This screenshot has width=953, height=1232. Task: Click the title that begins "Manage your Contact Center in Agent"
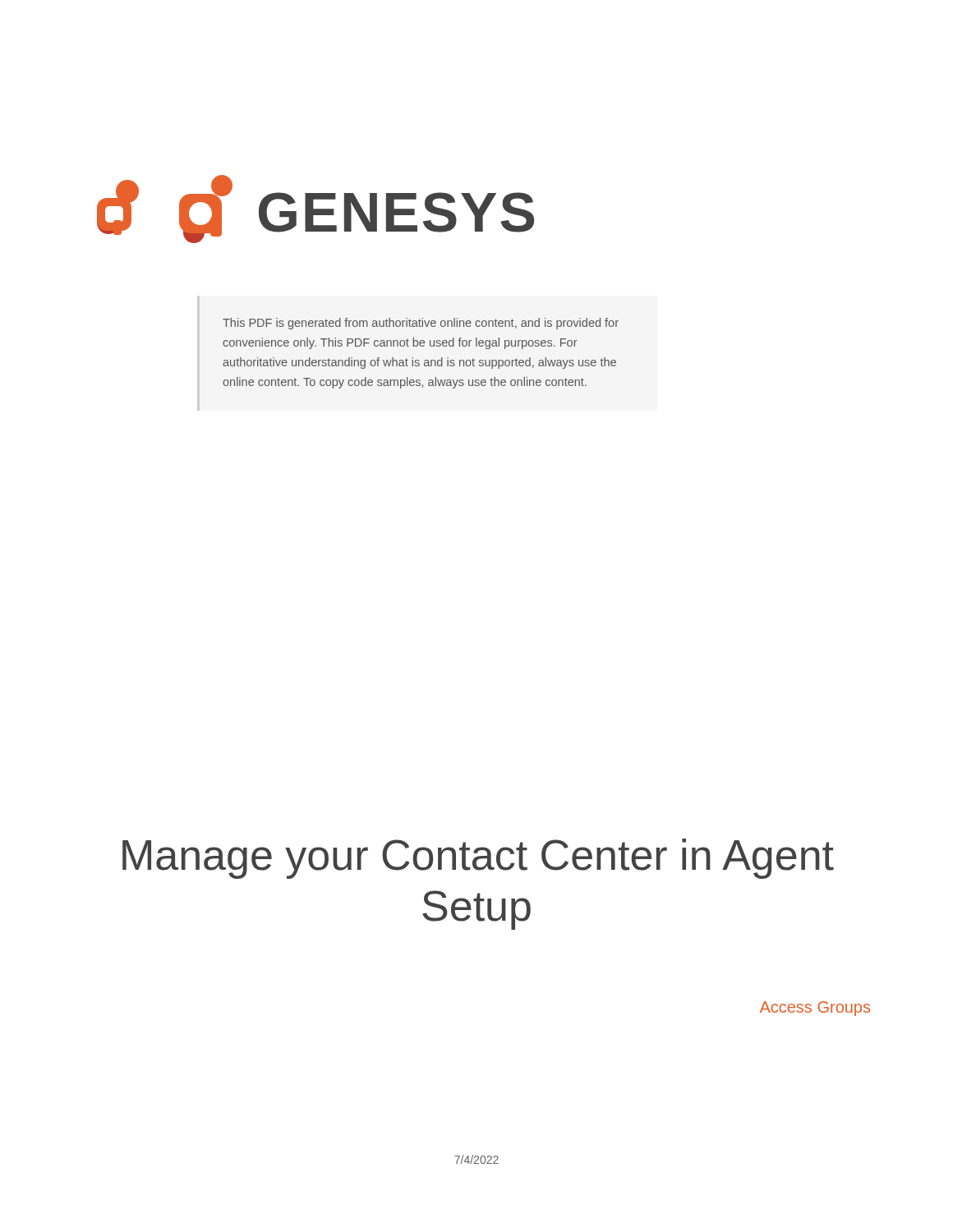coord(476,881)
